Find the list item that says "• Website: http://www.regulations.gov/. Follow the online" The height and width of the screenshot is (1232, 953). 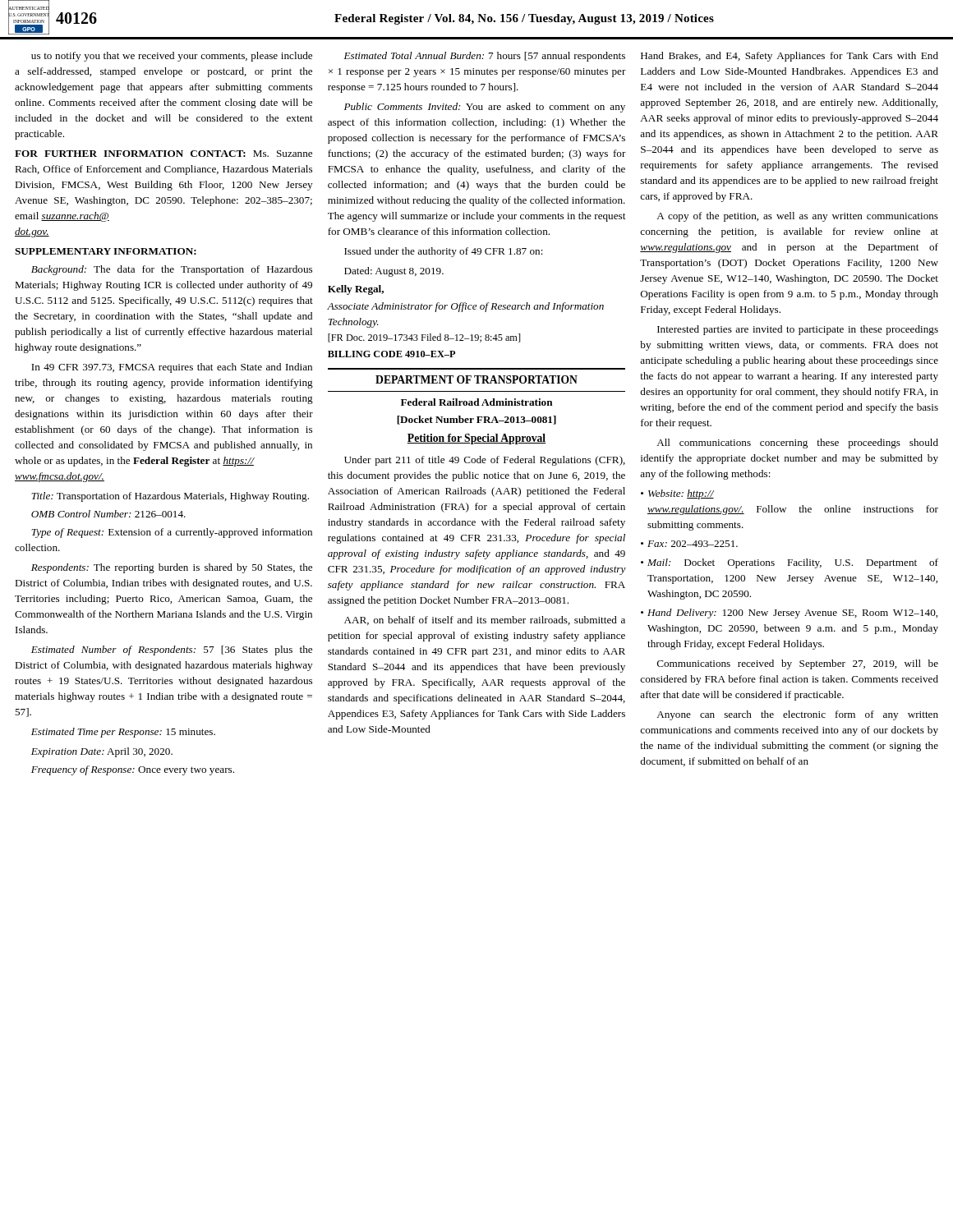pyautogui.click(x=789, y=509)
